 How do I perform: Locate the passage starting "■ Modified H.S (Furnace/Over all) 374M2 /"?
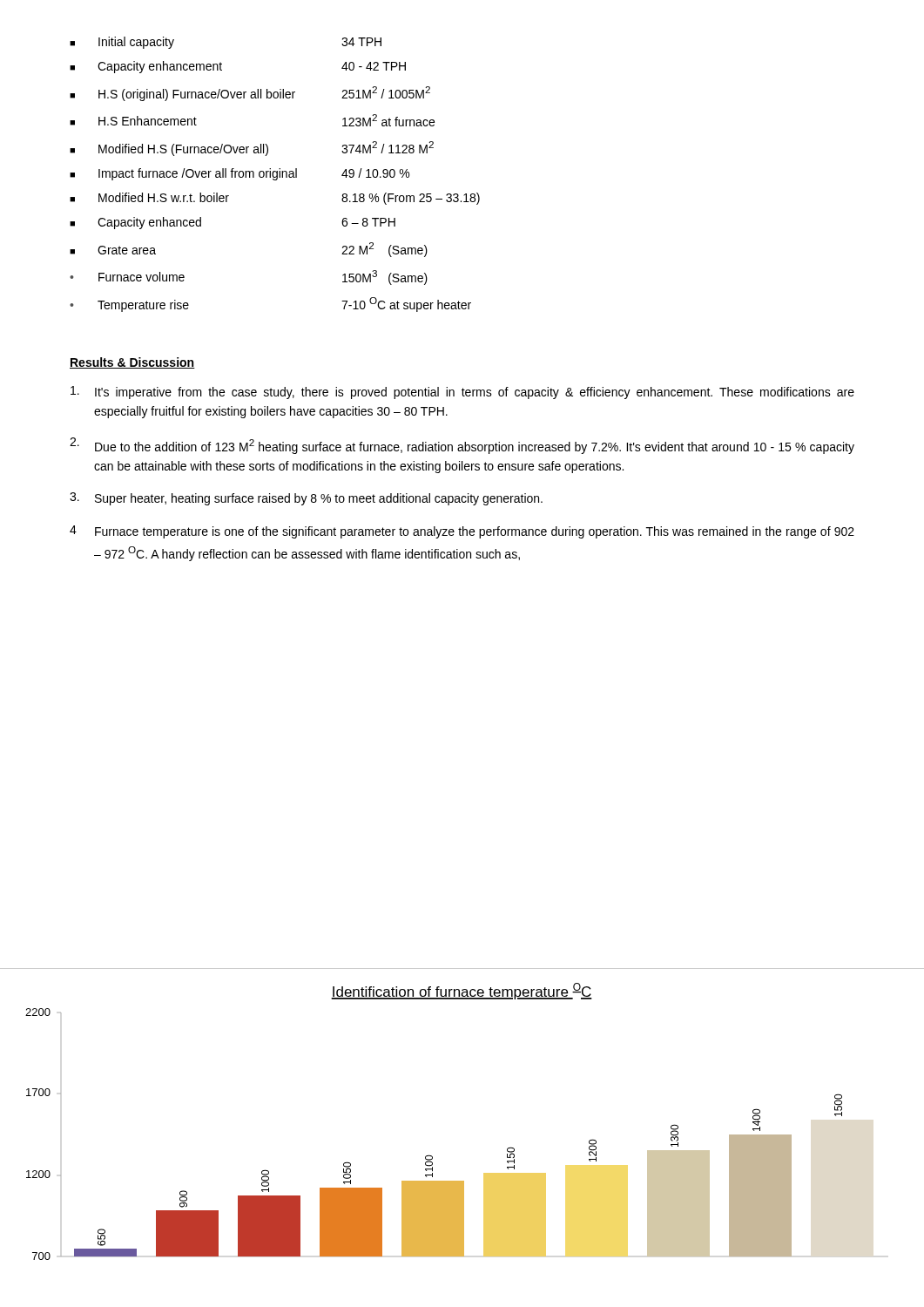[252, 147]
